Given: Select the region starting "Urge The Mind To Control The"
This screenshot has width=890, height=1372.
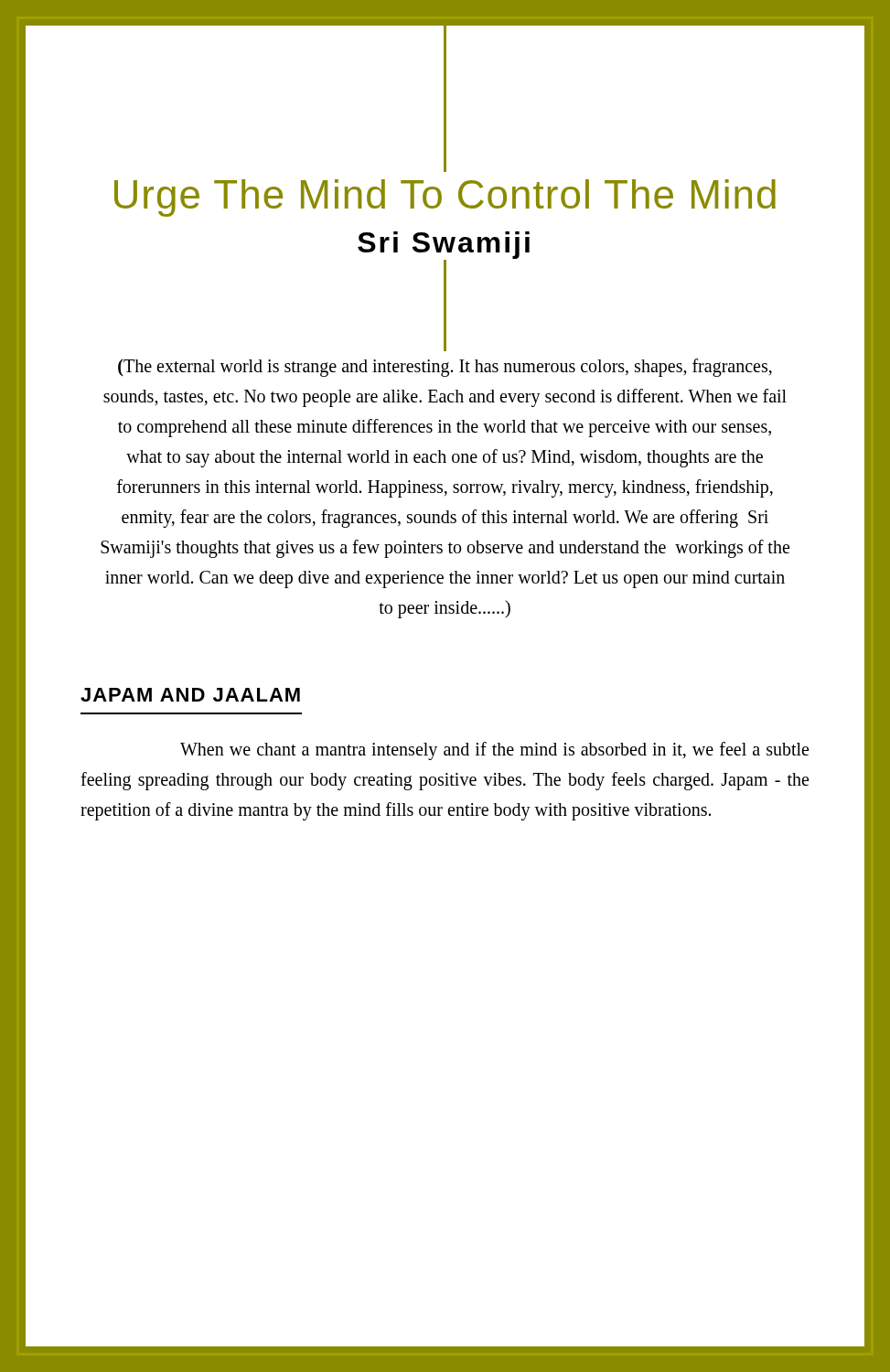Looking at the screenshot, I should click(x=445, y=216).
